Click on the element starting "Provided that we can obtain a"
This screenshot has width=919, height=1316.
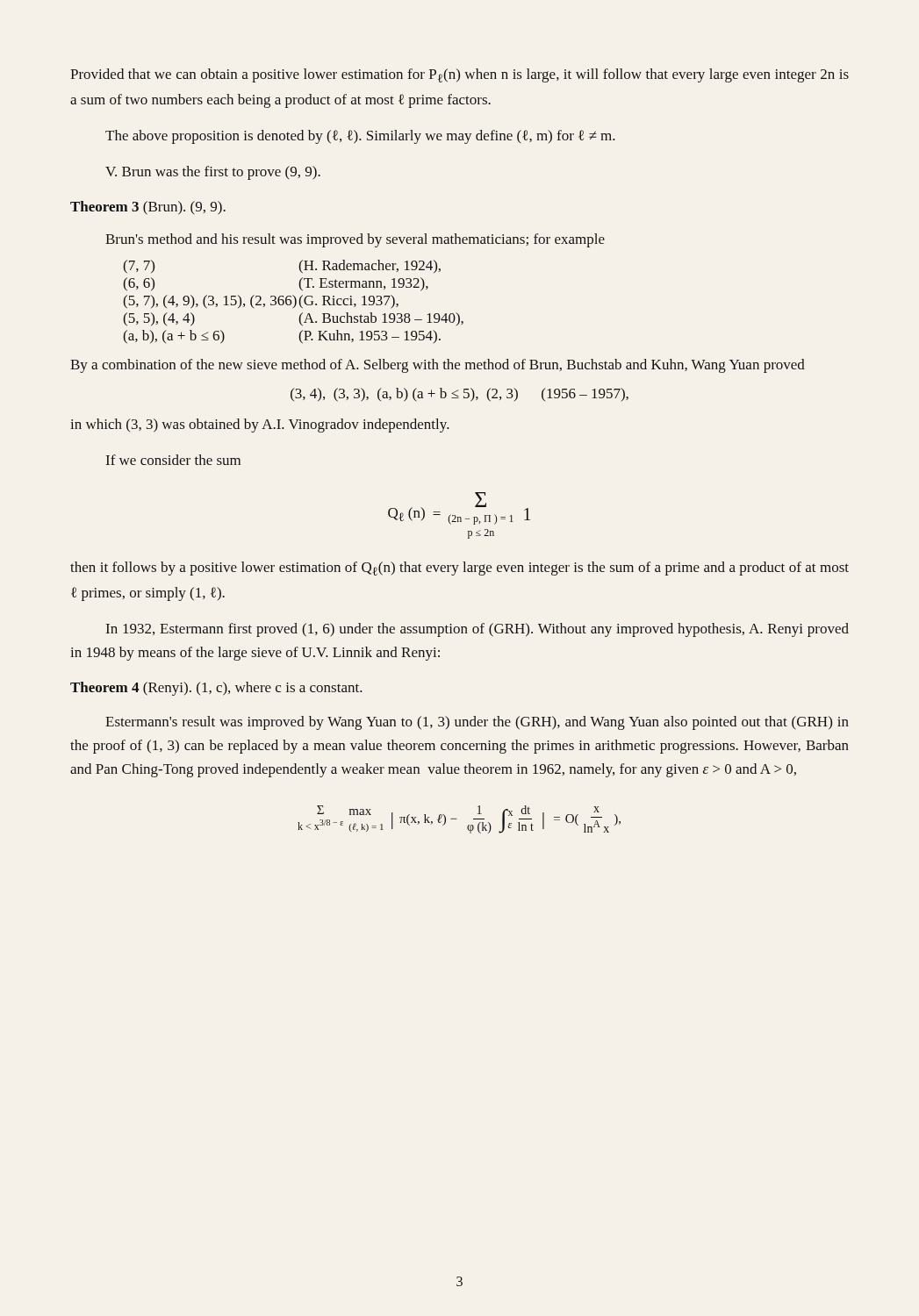460,88
